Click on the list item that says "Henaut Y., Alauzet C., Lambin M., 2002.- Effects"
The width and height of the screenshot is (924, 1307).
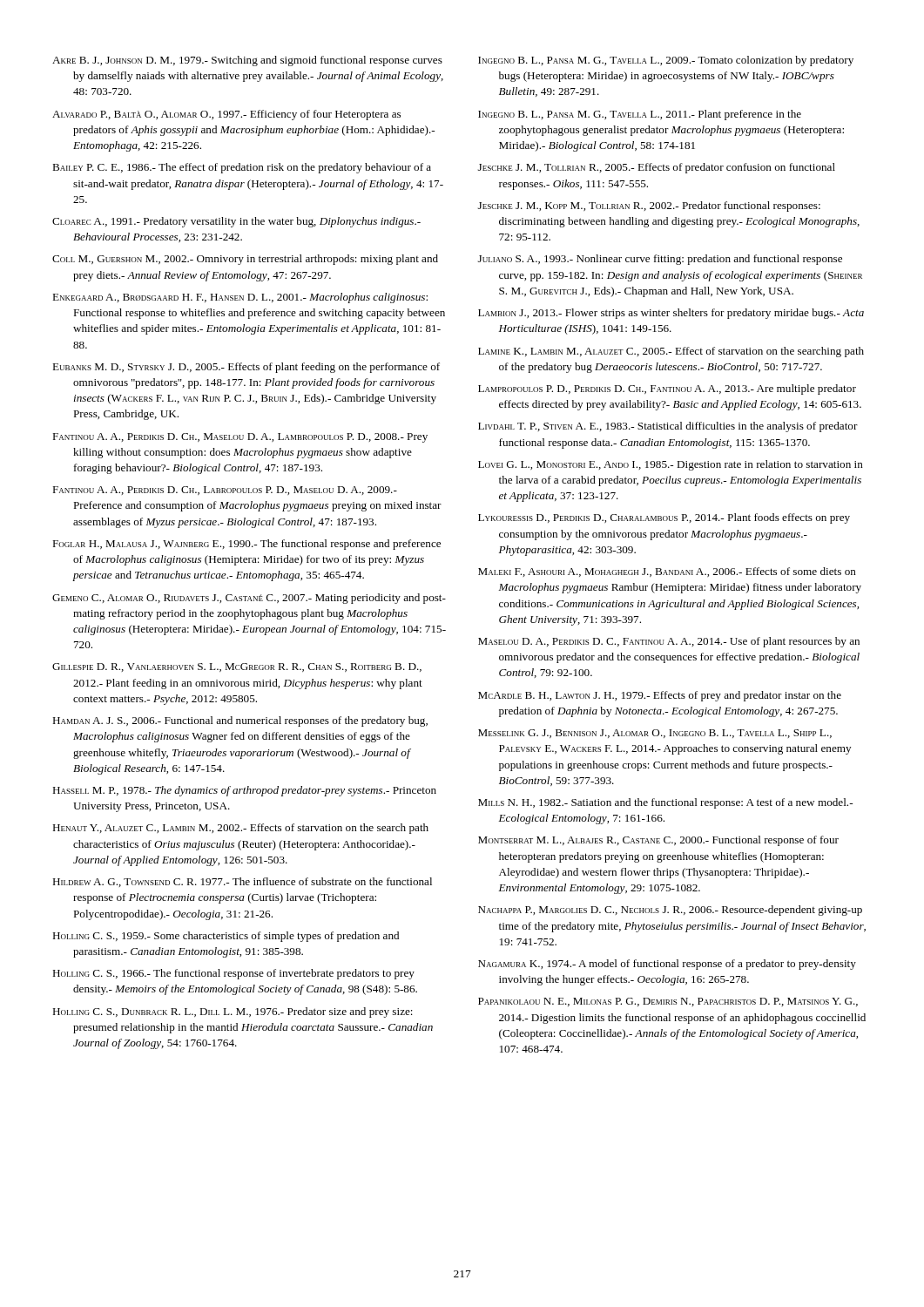[x=240, y=844]
